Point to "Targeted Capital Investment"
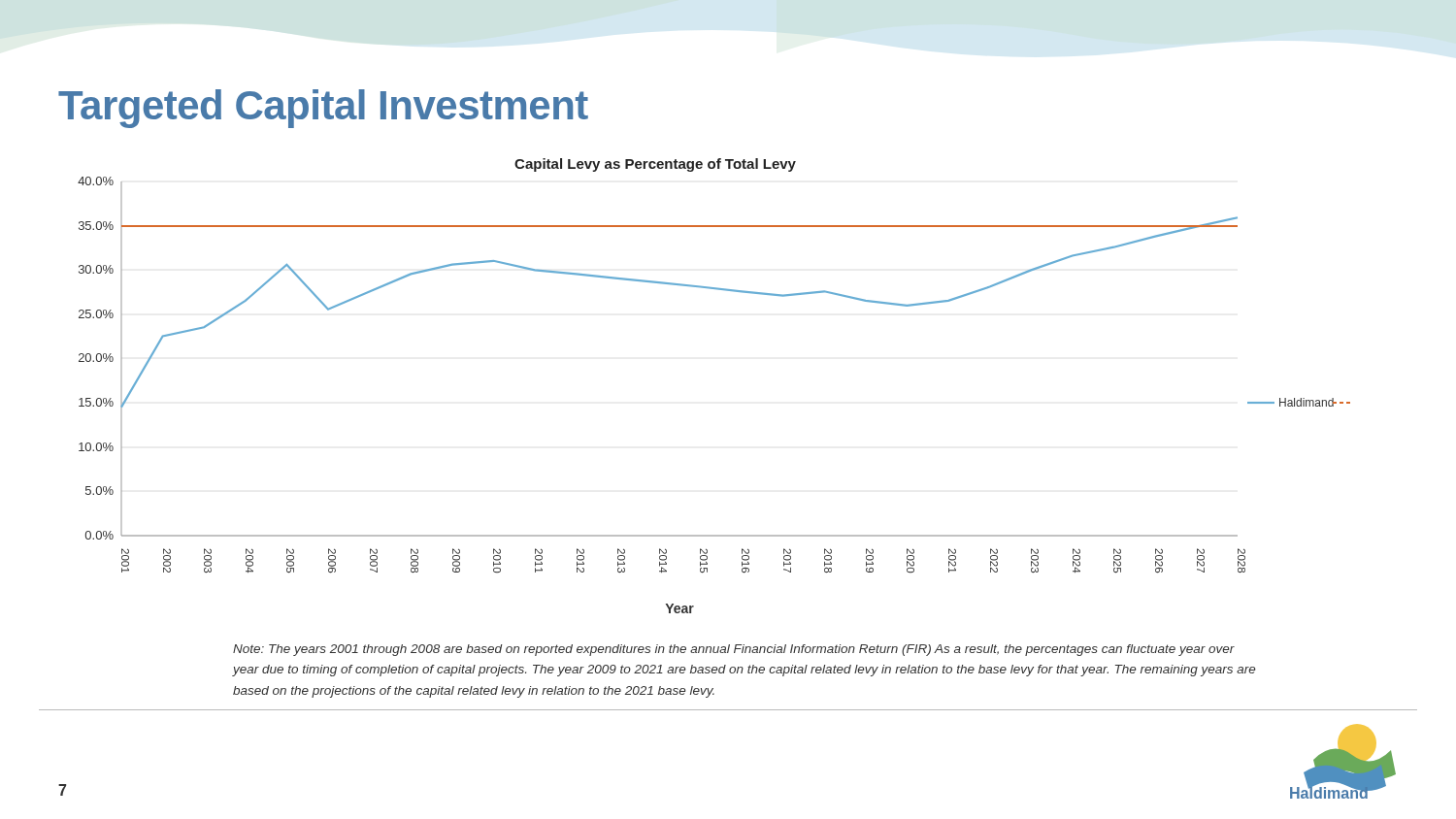 click(x=323, y=105)
